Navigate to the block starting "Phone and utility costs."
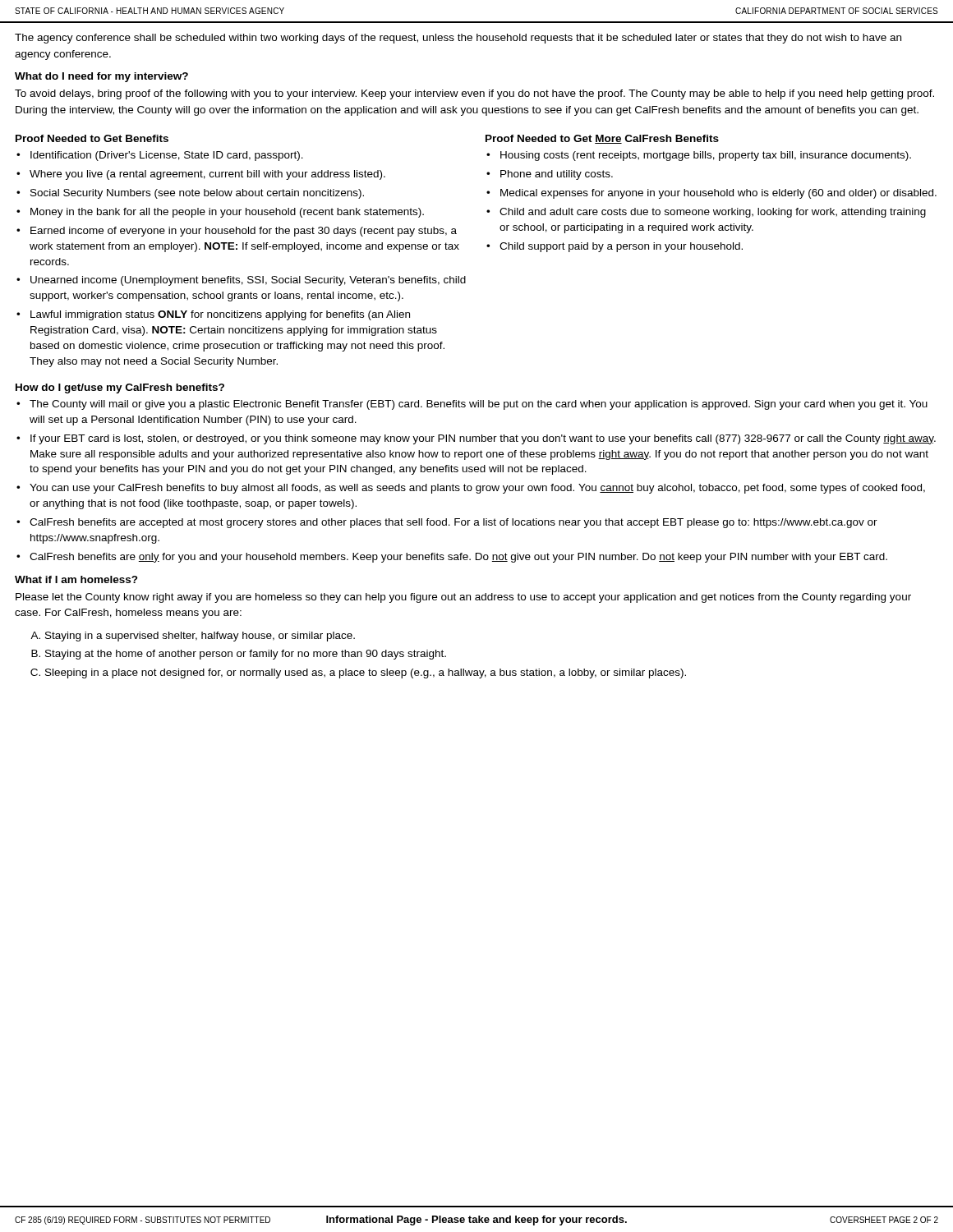This screenshot has width=953, height=1232. pyautogui.click(x=557, y=174)
